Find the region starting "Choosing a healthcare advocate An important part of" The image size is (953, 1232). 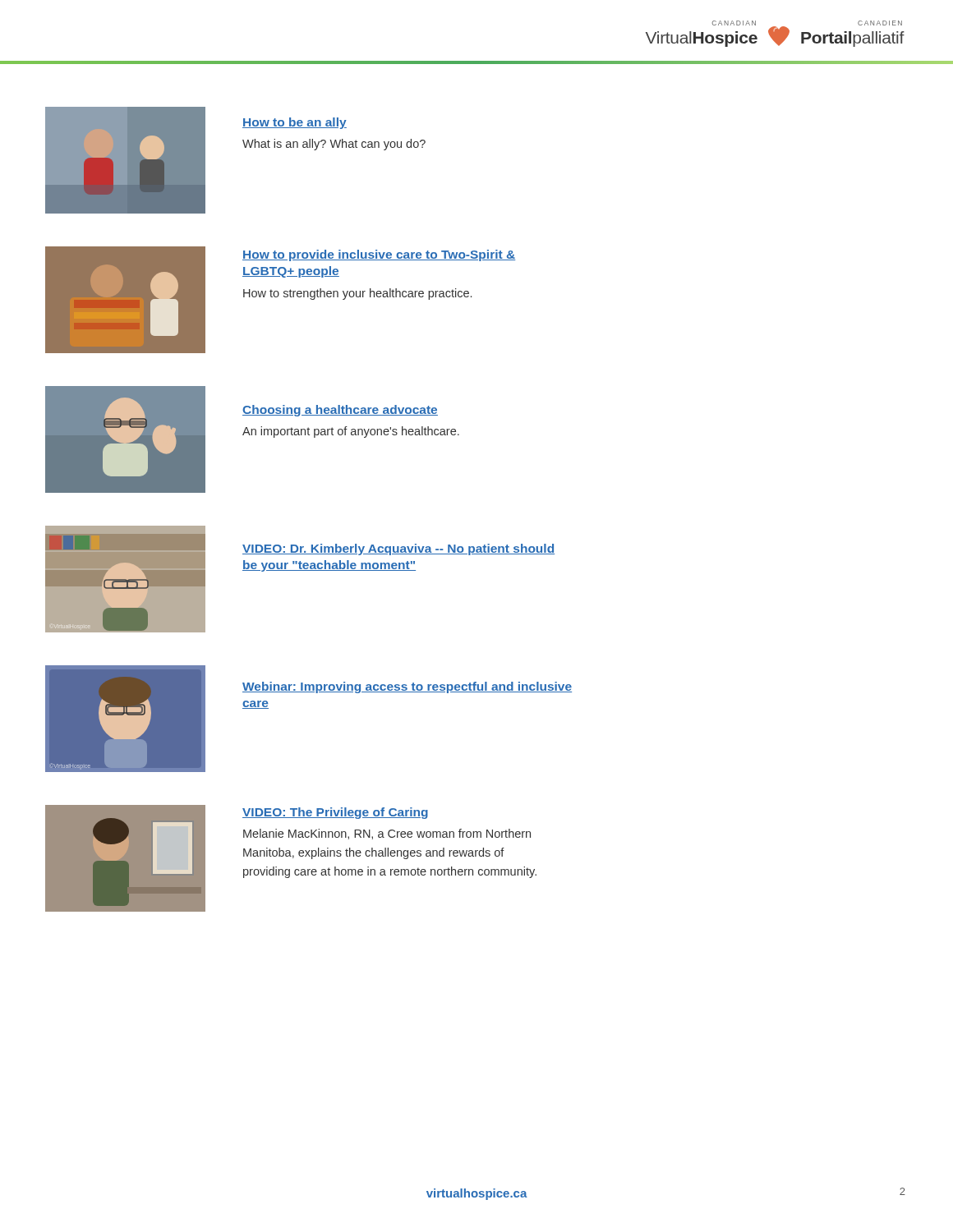click(x=340, y=411)
